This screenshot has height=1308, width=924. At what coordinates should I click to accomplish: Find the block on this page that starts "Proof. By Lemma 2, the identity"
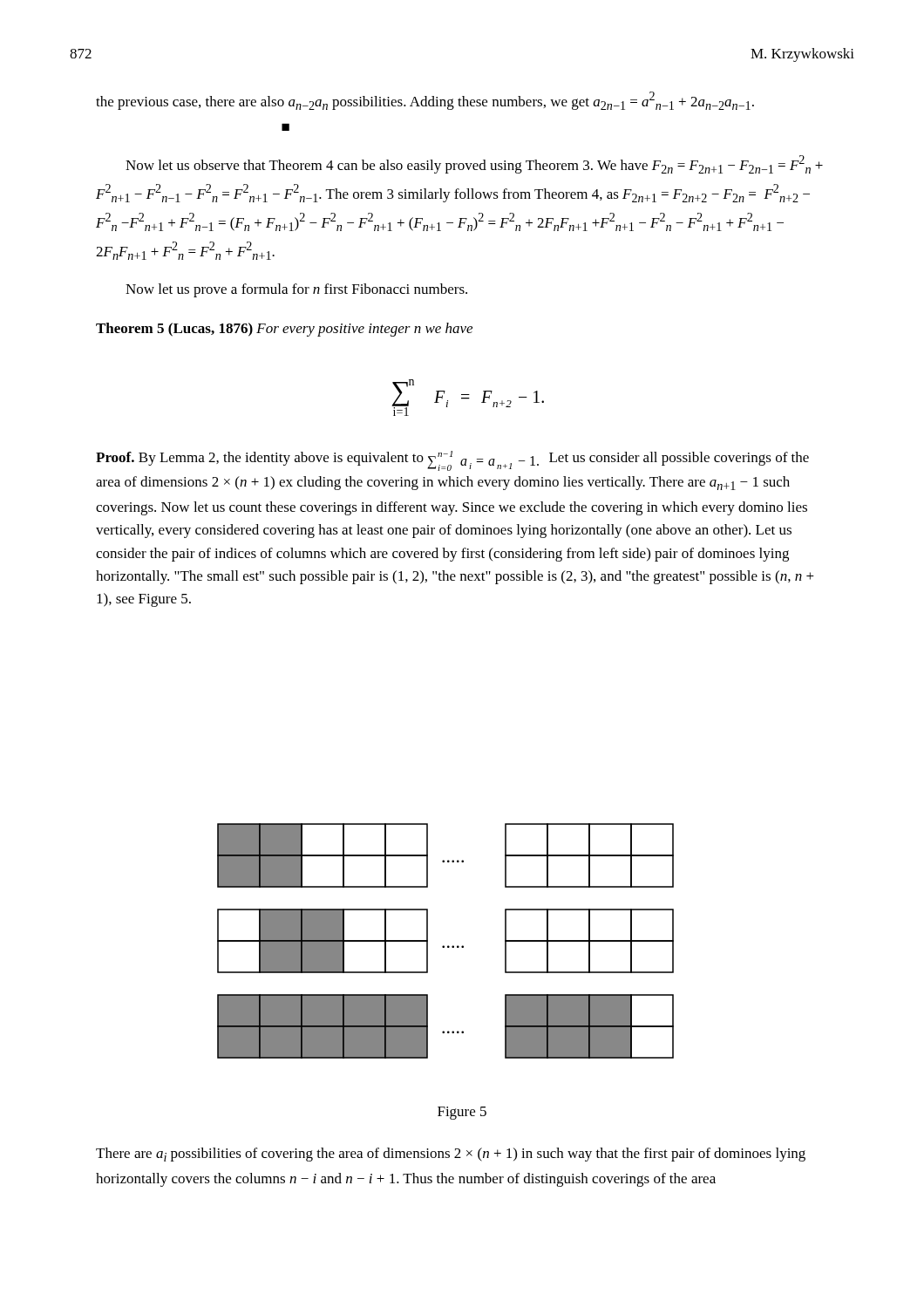click(455, 528)
